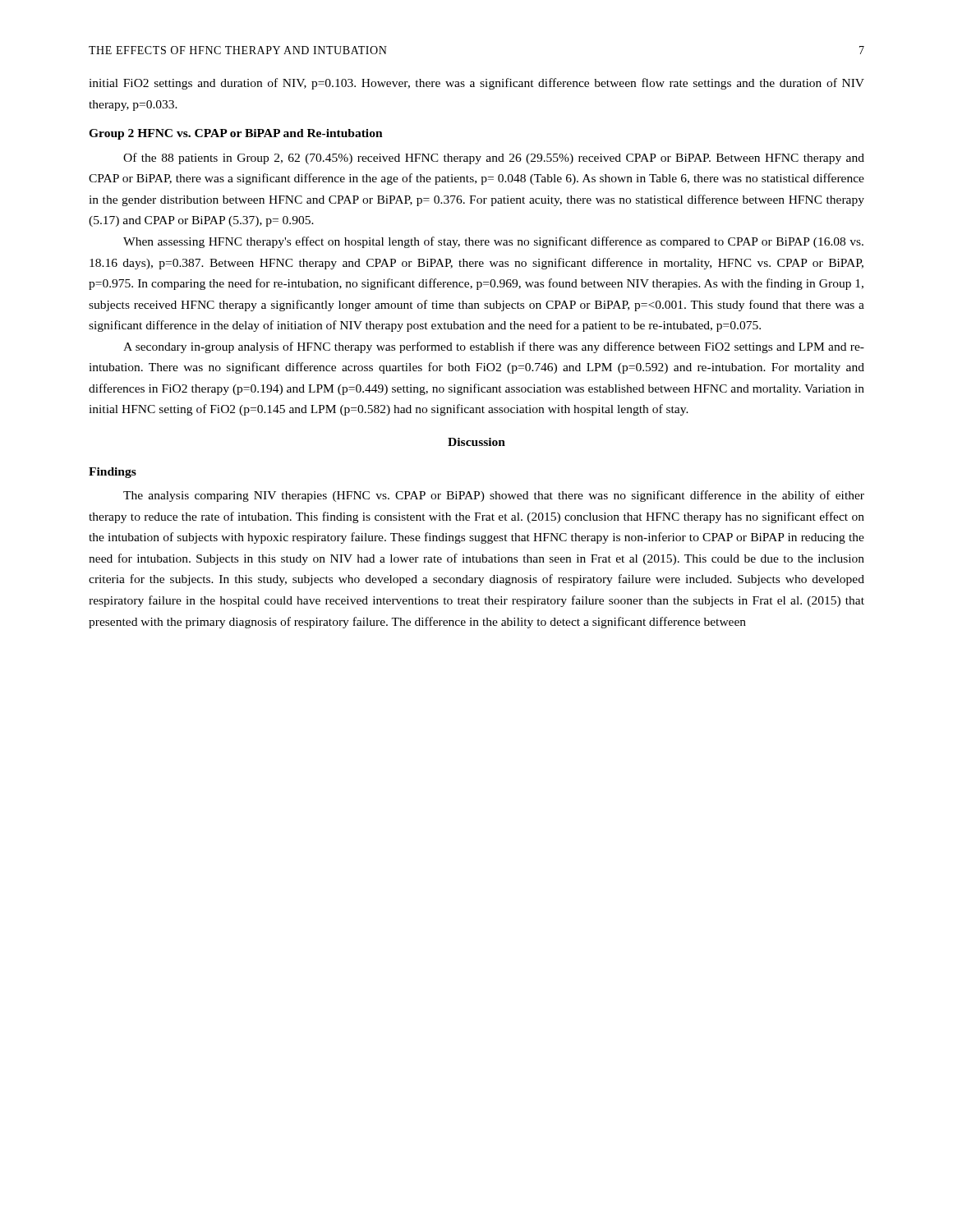
Task: Click on the element starting "The analysis comparing NIV therapies"
Action: (x=476, y=558)
